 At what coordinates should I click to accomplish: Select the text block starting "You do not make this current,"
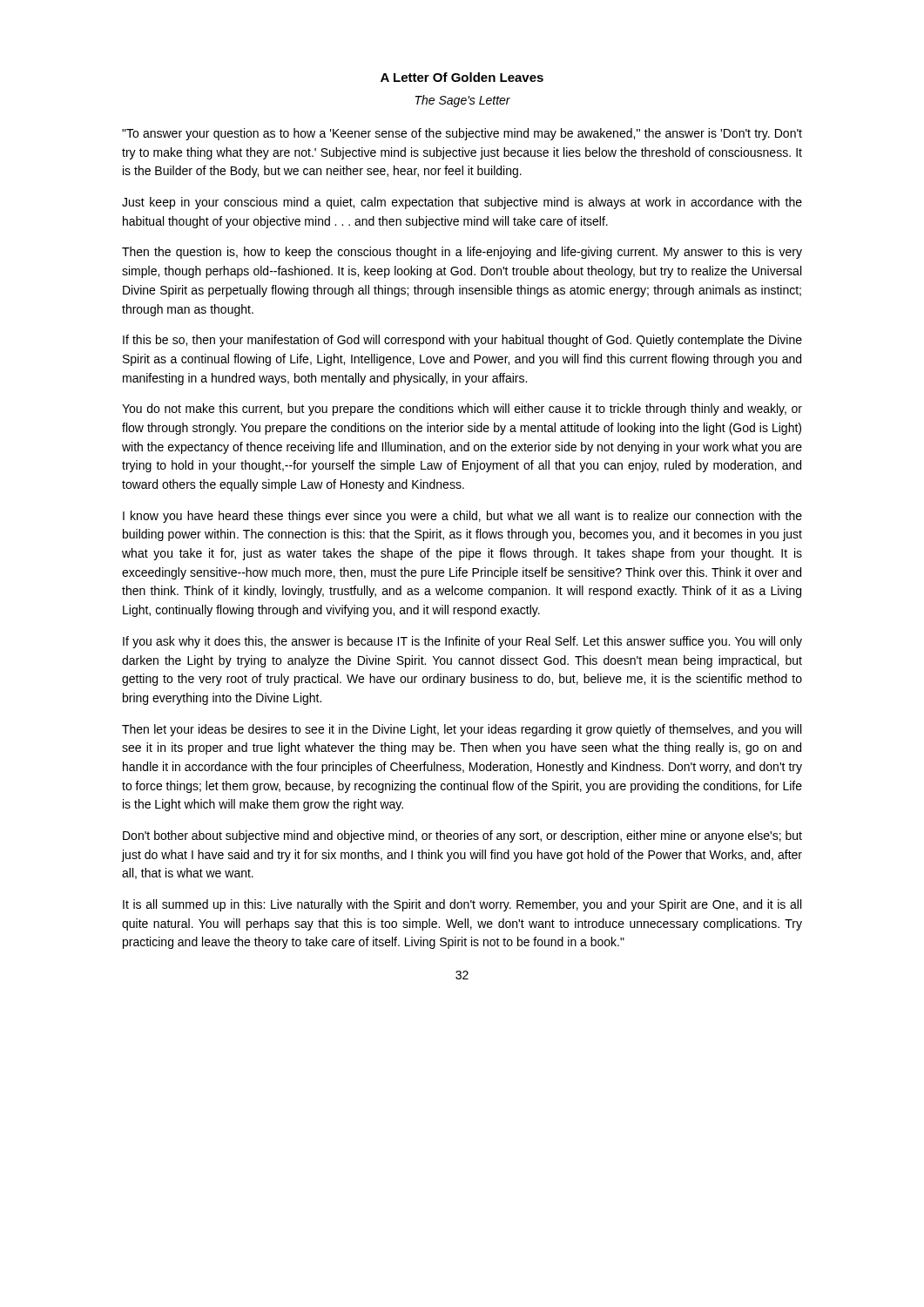[462, 447]
